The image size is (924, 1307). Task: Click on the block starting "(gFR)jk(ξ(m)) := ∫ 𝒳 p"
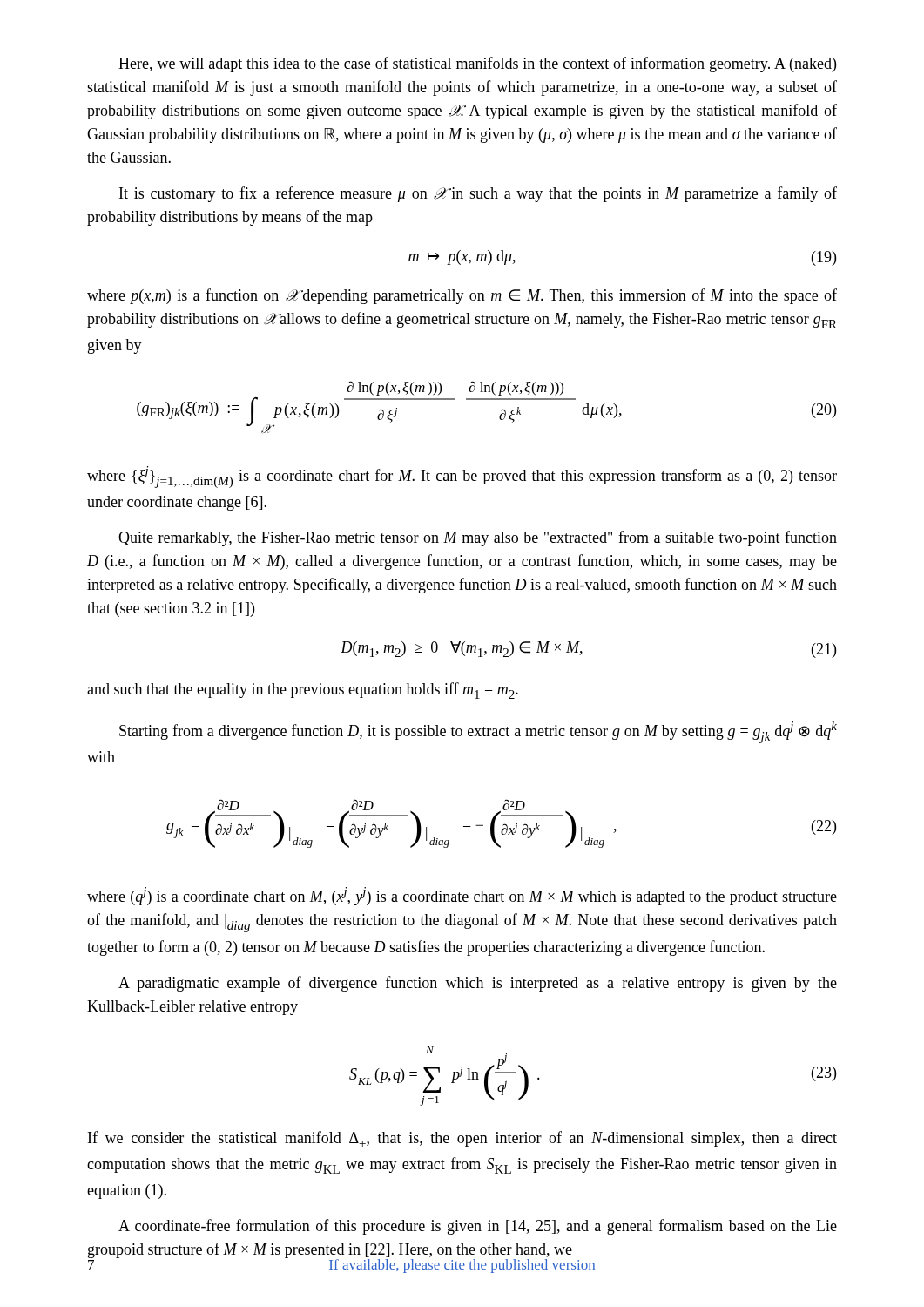(x=487, y=409)
